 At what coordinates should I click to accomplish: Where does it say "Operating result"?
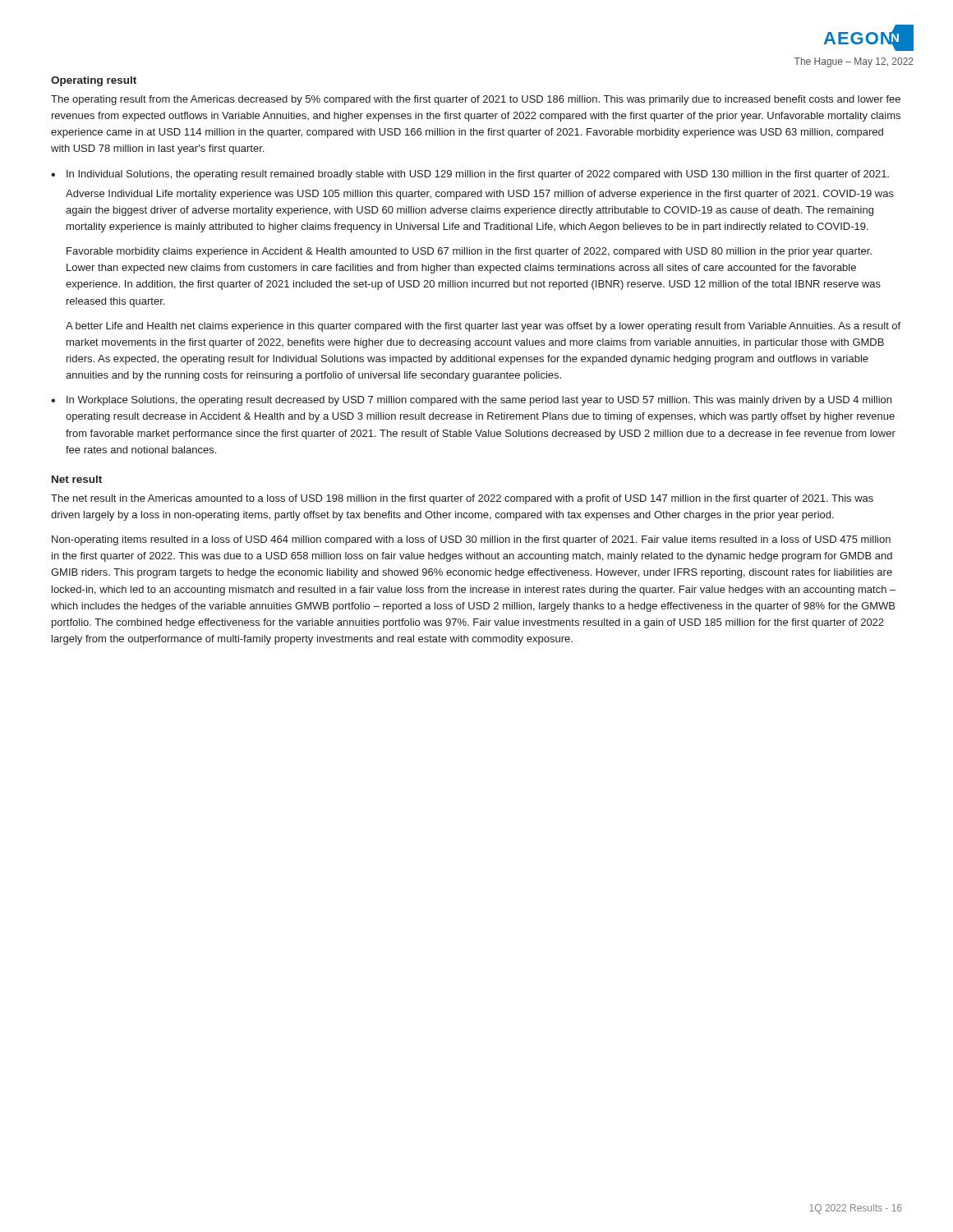click(x=94, y=80)
